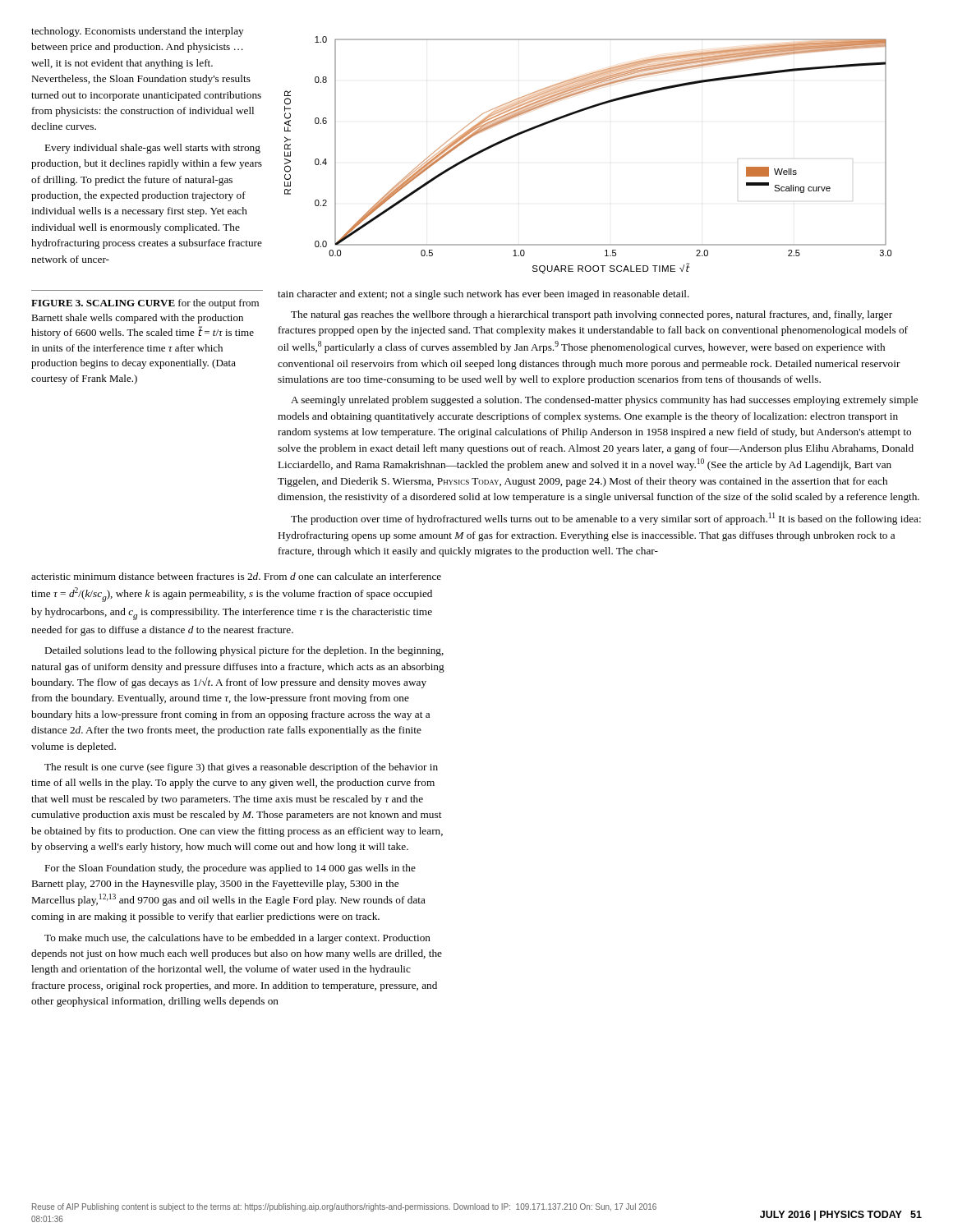Find the caption with the text "FIGURE 3. SCALING CURVE for"
Image resolution: width=953 pixels, height=1232 pixels.
click(145, 340)
